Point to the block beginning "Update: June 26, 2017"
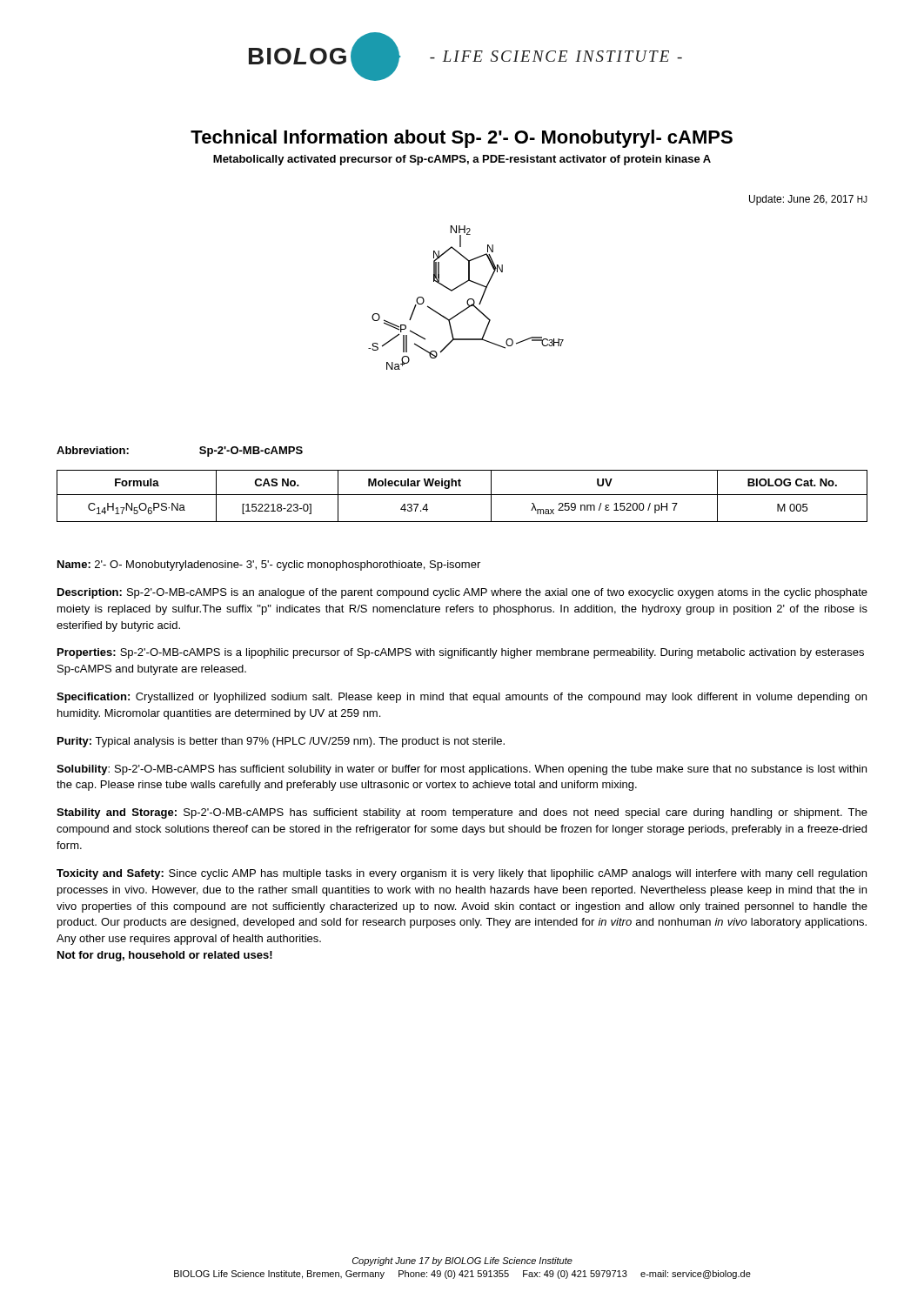Screen dimensions: 1305x924 [x=808, y=199]
